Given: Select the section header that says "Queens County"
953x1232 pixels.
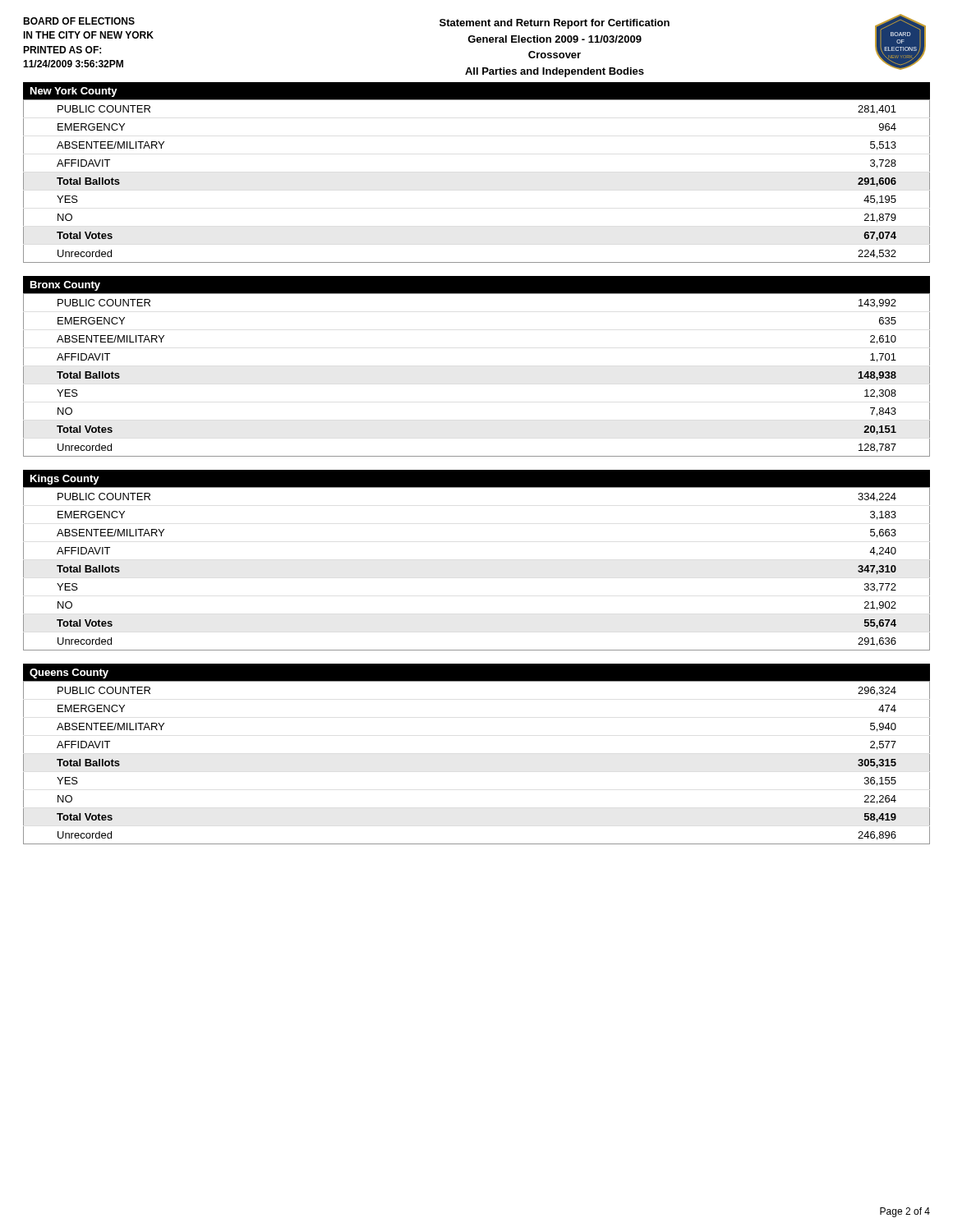Looking at the screenshot, I should (476, 672).
